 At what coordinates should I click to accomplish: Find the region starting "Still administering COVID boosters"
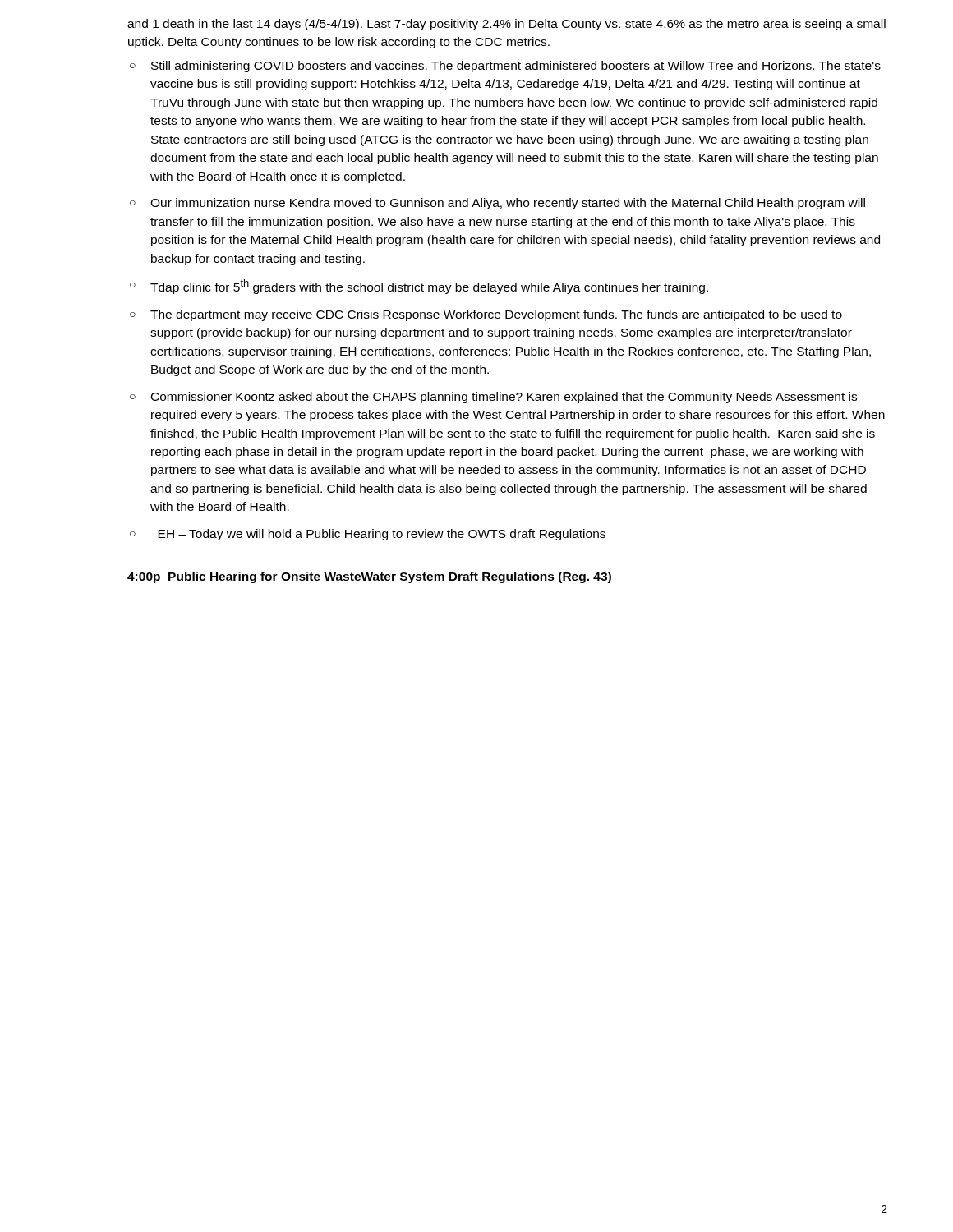point(515,121)
